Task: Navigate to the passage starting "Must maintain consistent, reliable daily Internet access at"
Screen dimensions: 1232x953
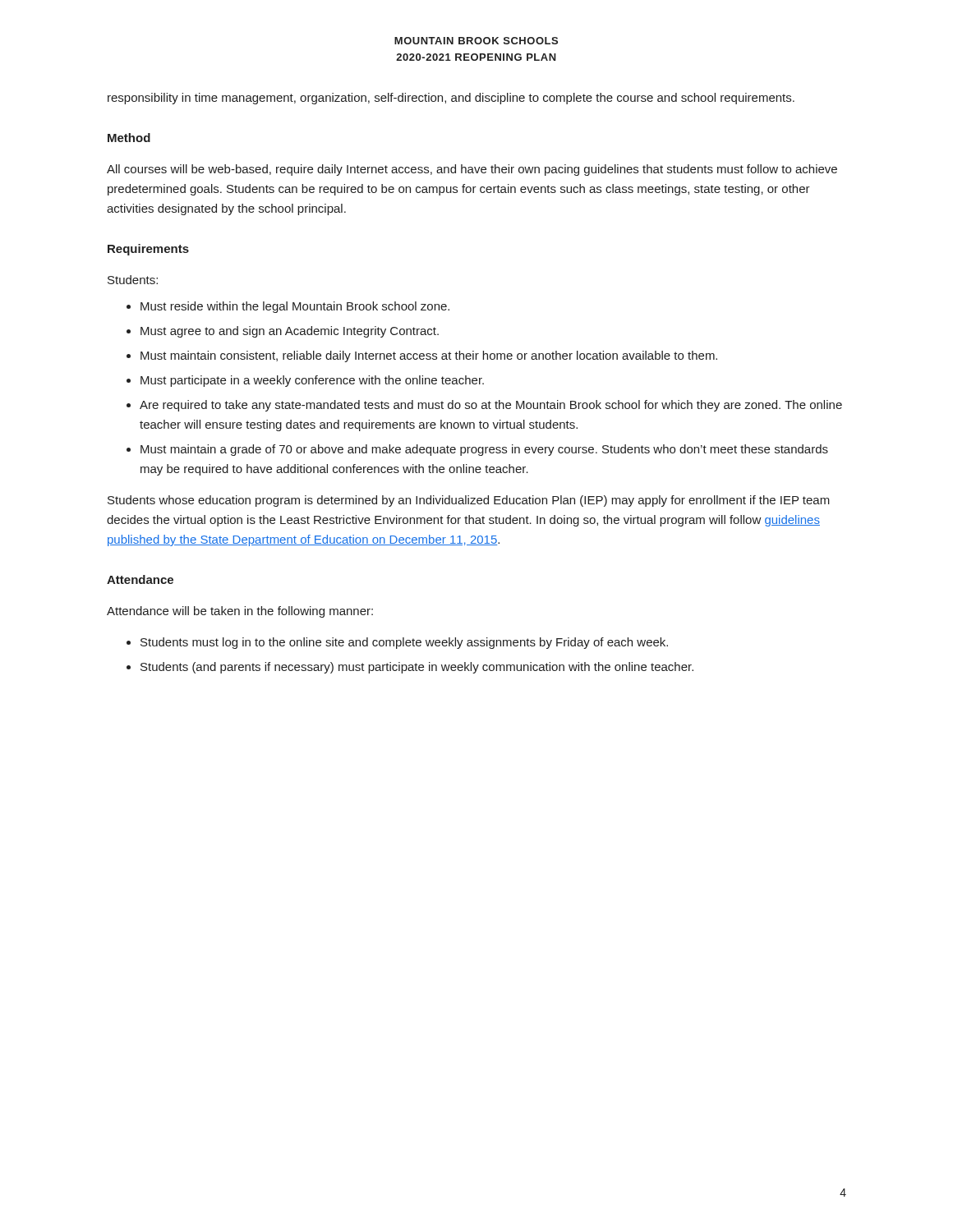Action: click(429, 355)
